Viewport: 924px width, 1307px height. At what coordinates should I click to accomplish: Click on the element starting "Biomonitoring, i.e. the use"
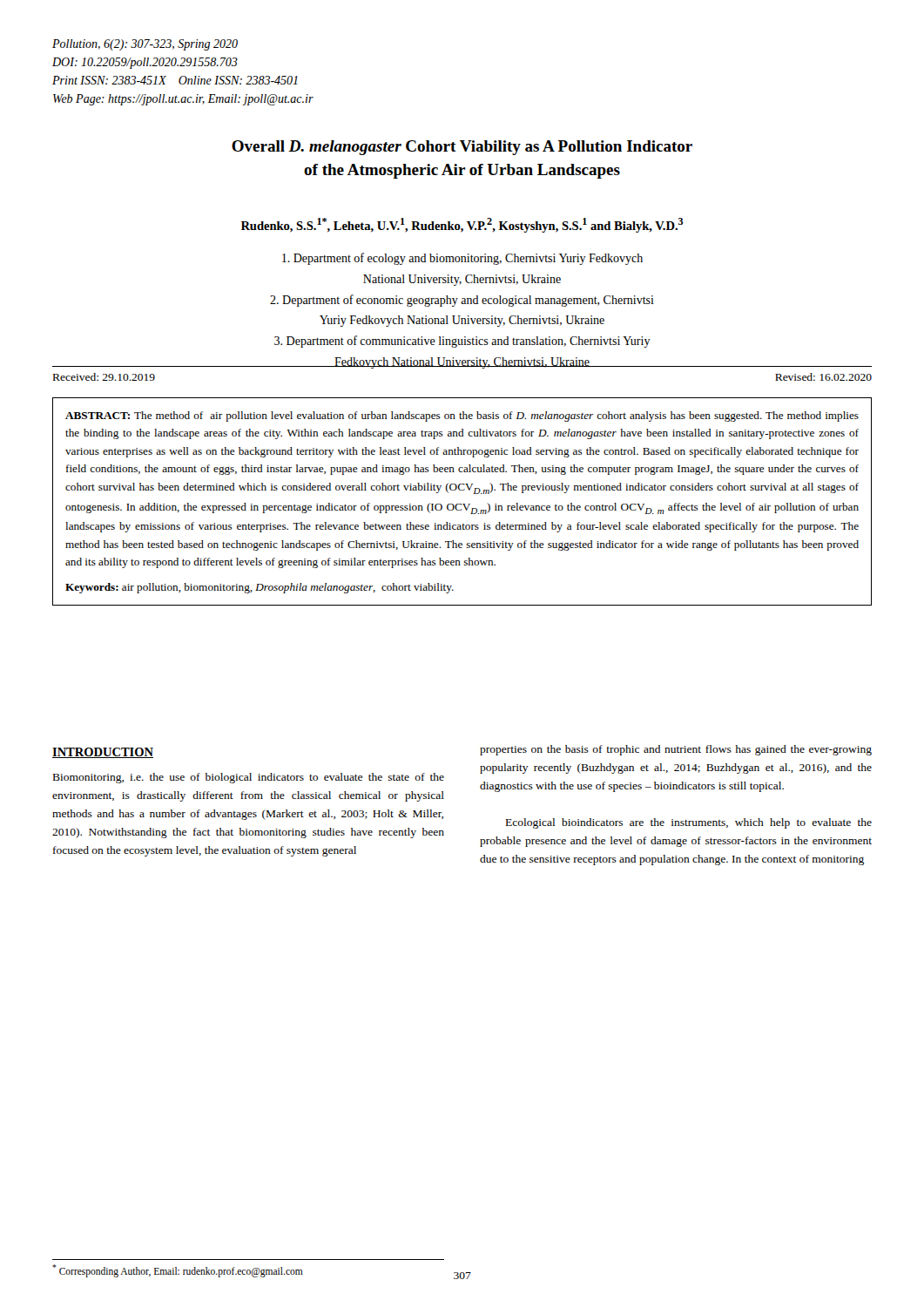pyautogui.click(x=248, y=813)
